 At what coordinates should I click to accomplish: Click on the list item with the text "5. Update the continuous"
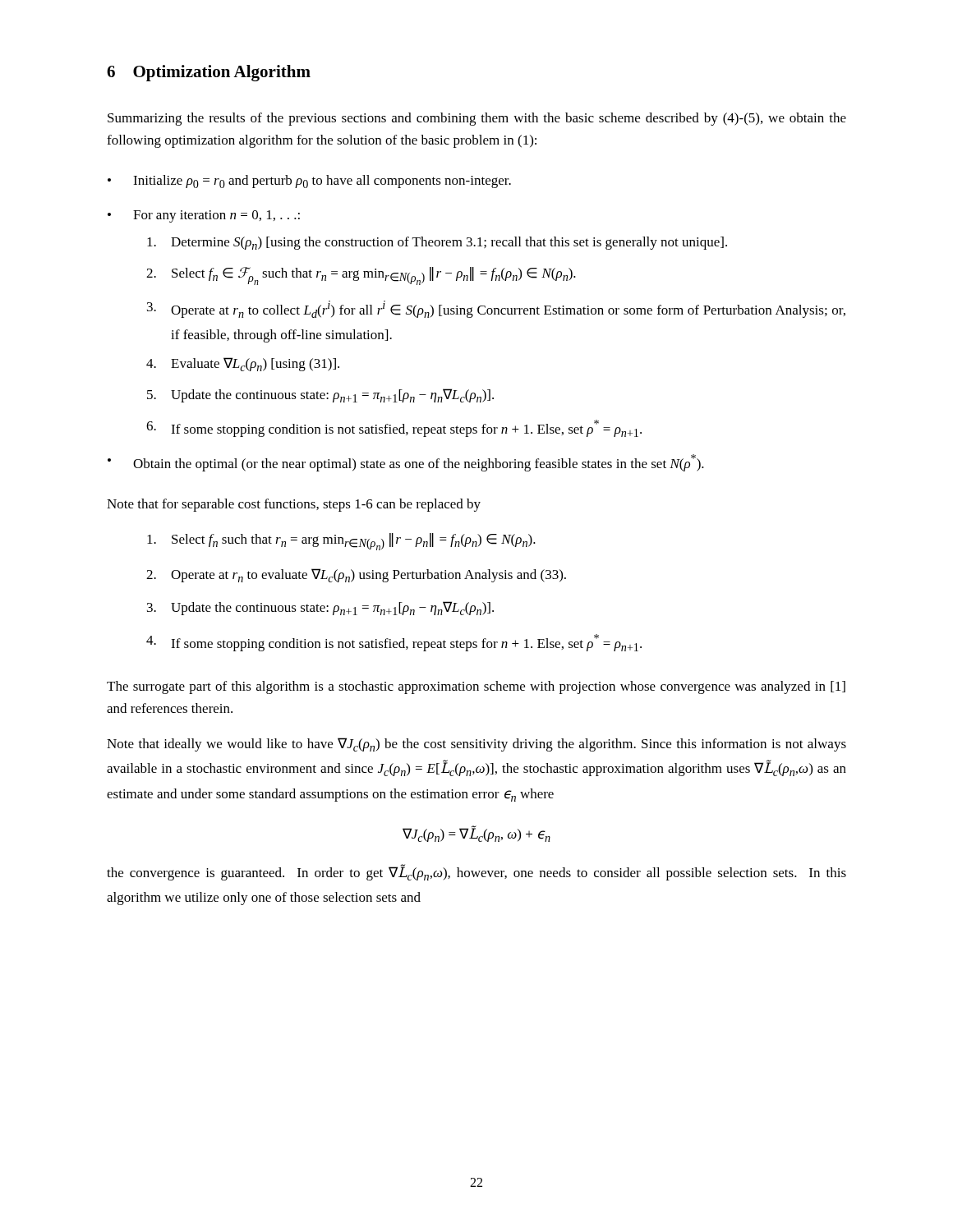click(x=320, y=396)
